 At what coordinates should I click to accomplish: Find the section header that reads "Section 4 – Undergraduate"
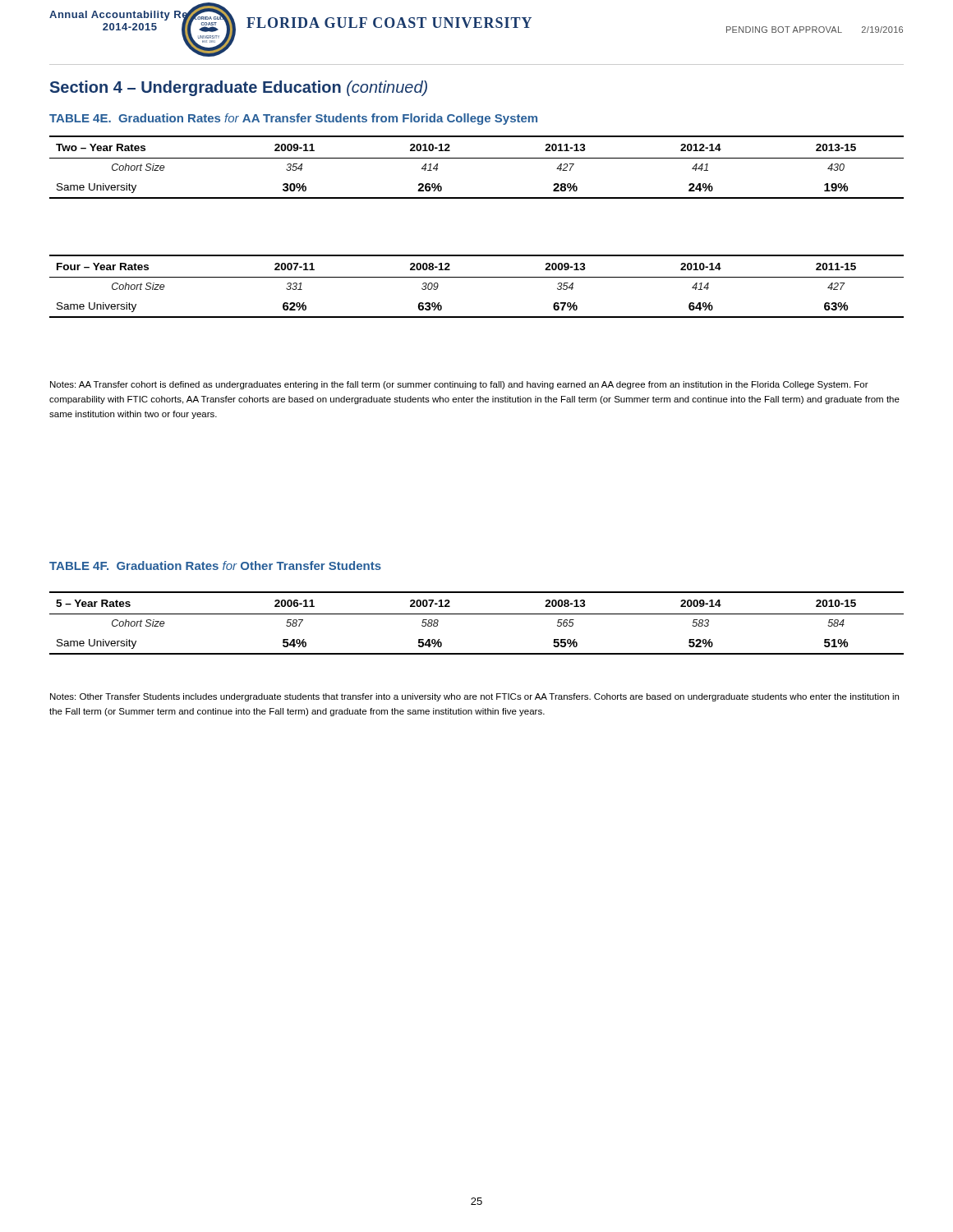[x=239, y=87]
